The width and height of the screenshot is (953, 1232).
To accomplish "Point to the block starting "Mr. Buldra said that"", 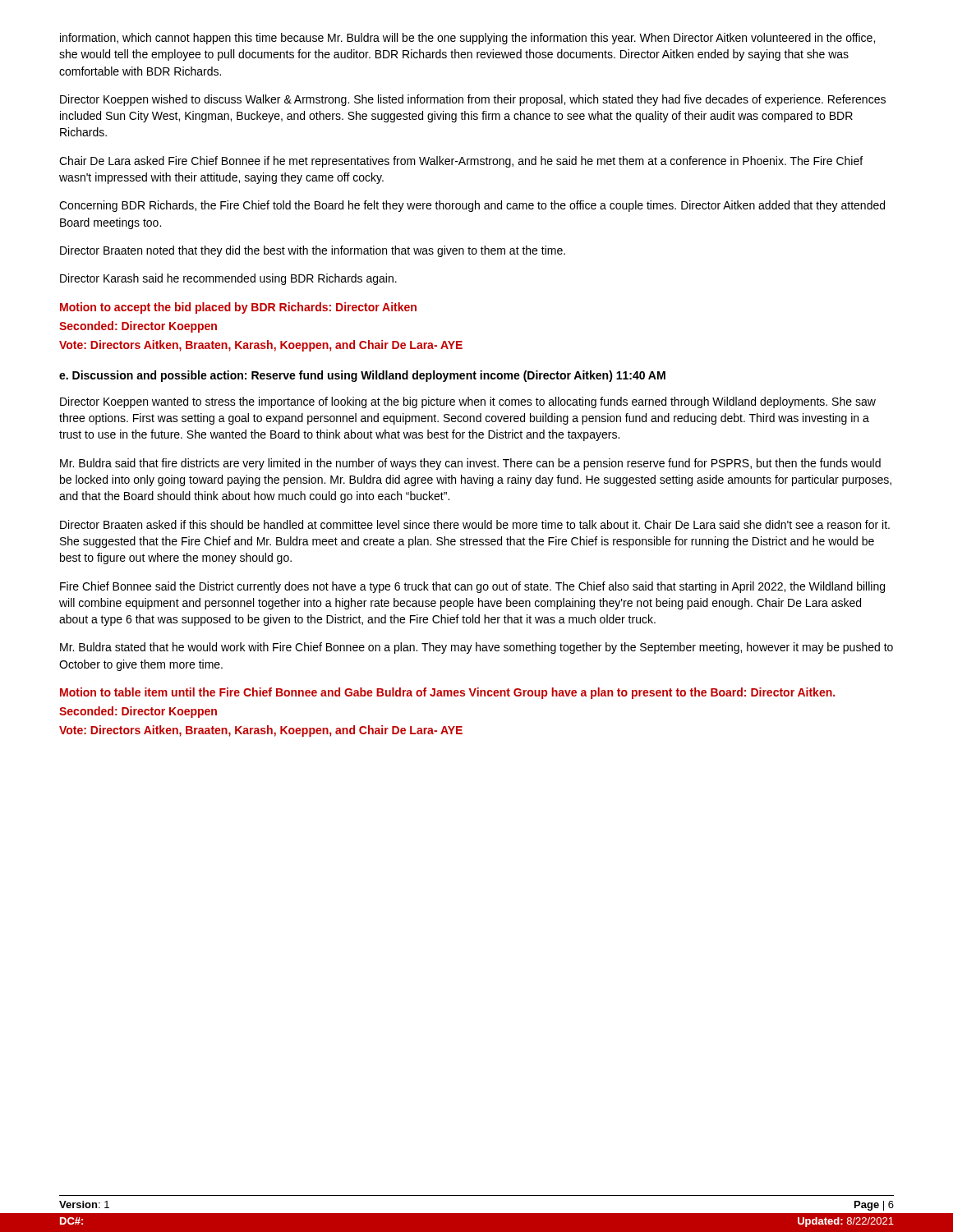I will point(476,480).
